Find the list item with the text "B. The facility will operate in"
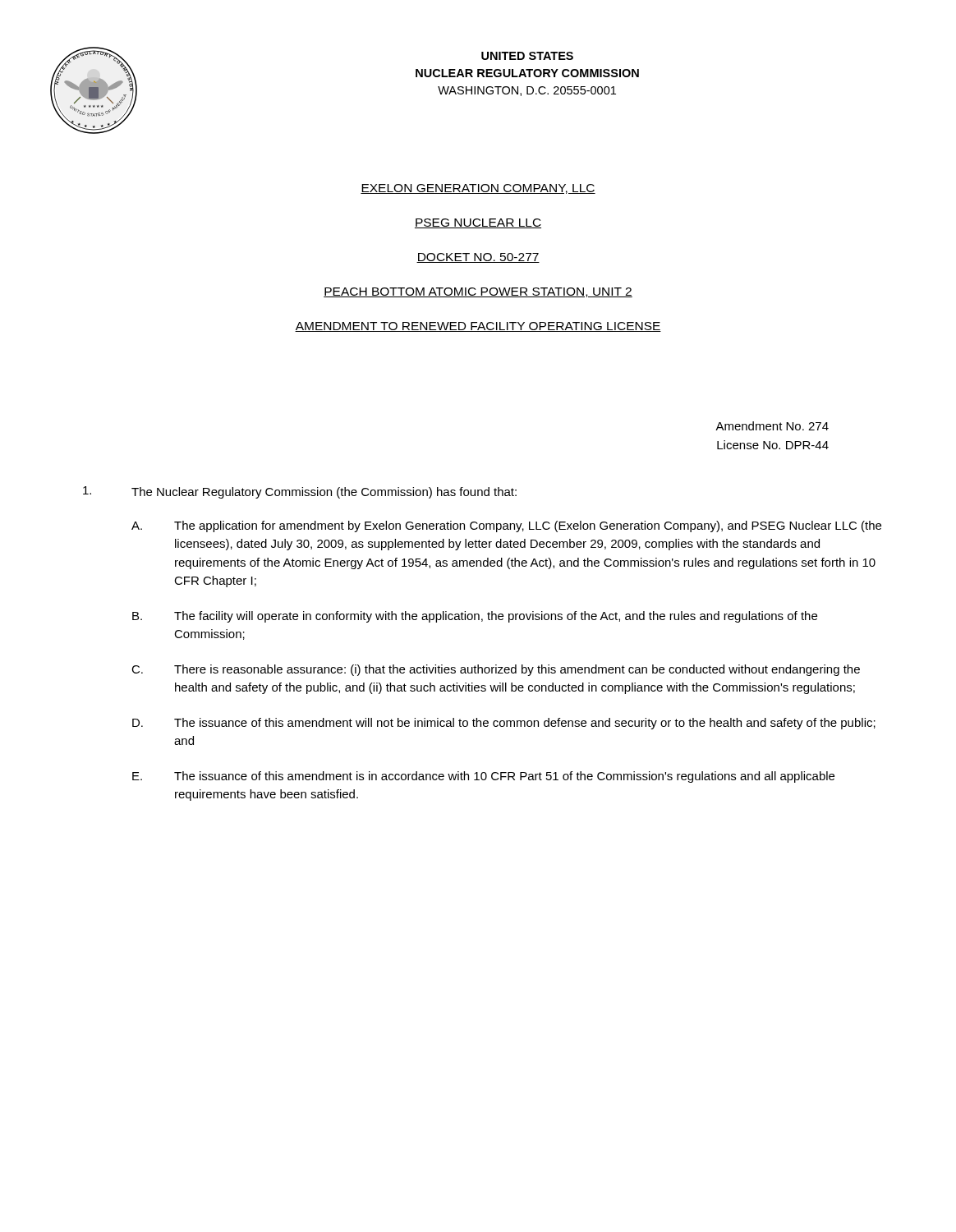 click(508, 625)
